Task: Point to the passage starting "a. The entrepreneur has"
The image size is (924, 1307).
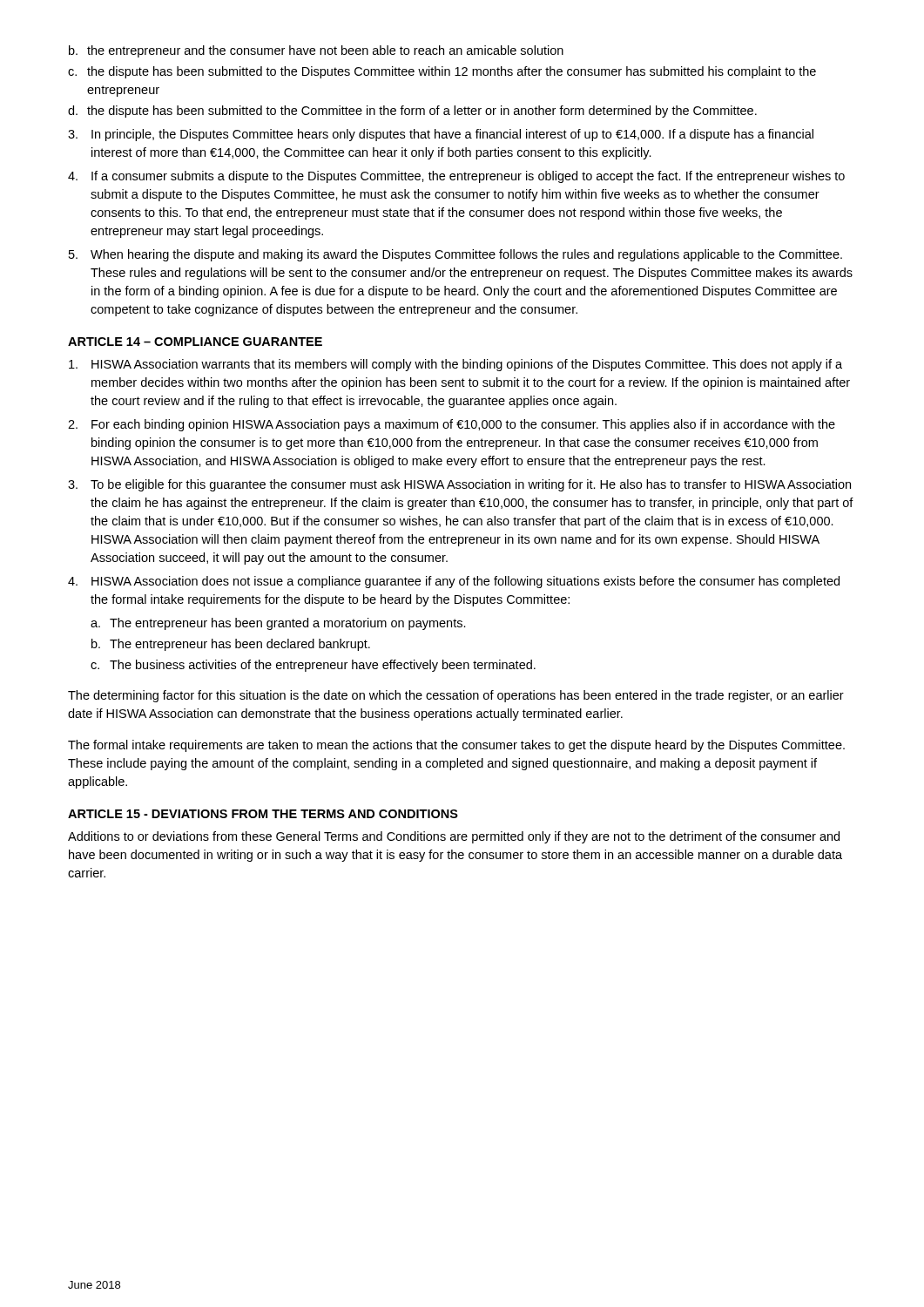Action: click(x=278, y=624)
